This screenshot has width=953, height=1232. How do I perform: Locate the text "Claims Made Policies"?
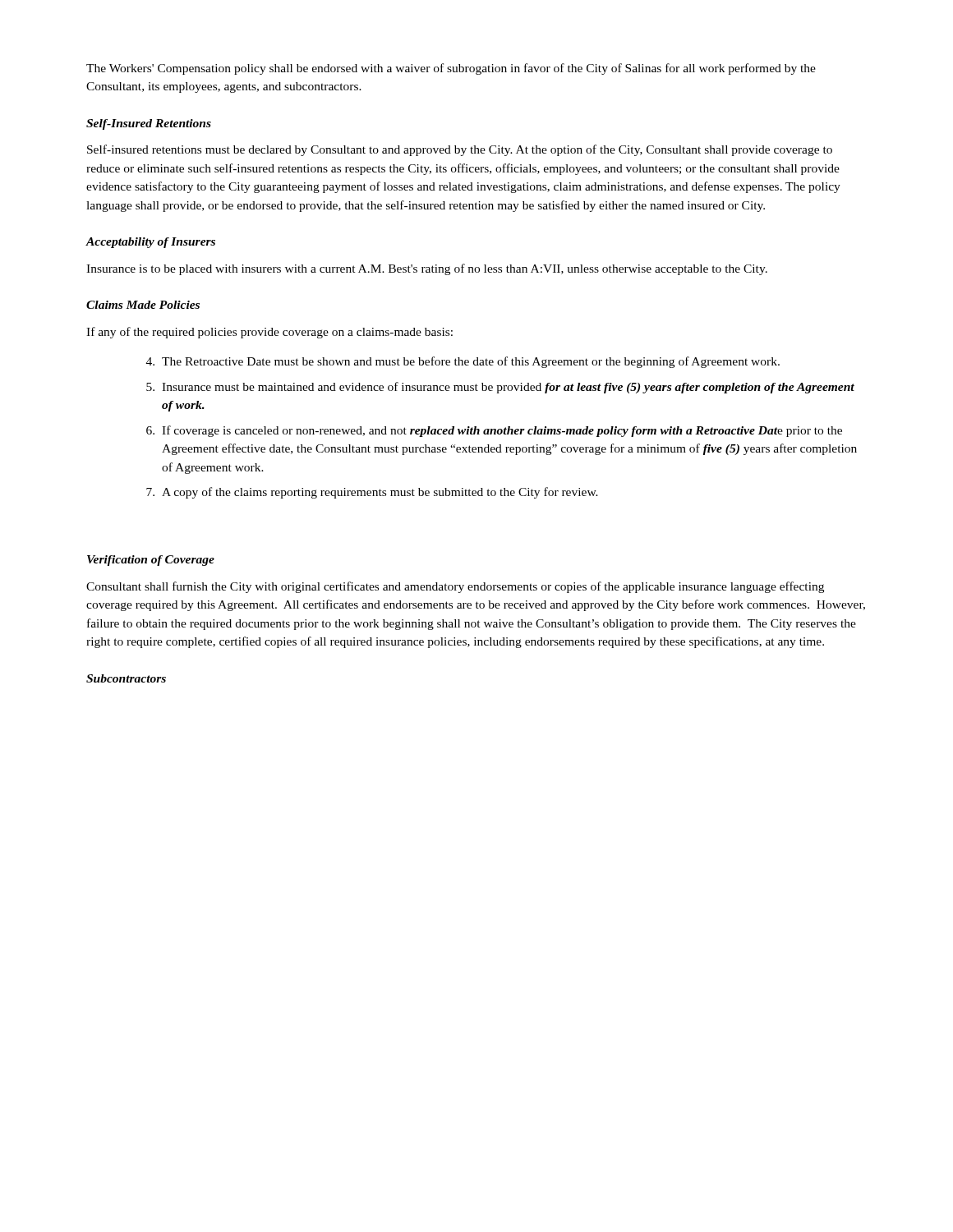click(x=143, y=304)
